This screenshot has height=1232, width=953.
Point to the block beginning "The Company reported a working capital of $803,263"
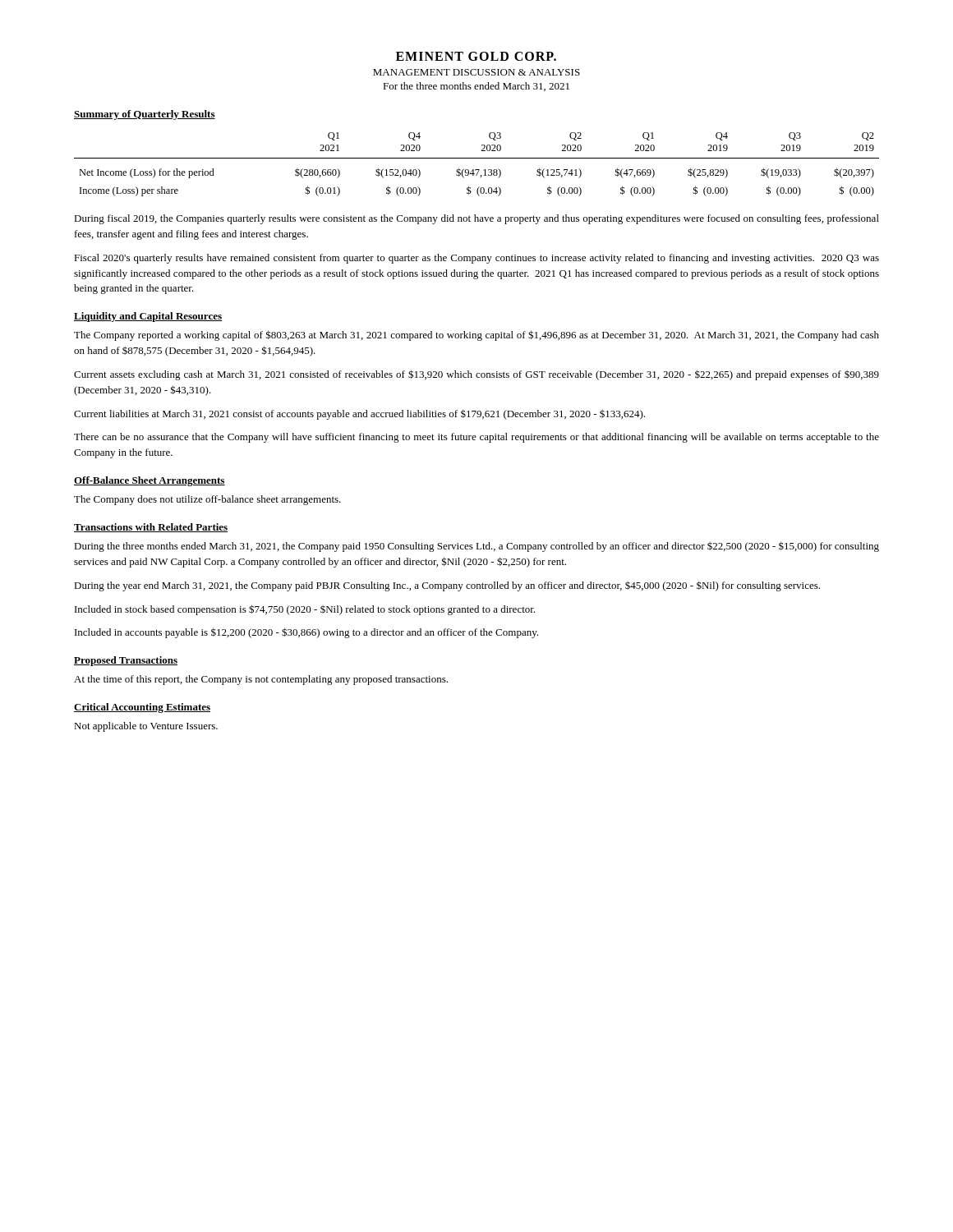coord(476,343)
